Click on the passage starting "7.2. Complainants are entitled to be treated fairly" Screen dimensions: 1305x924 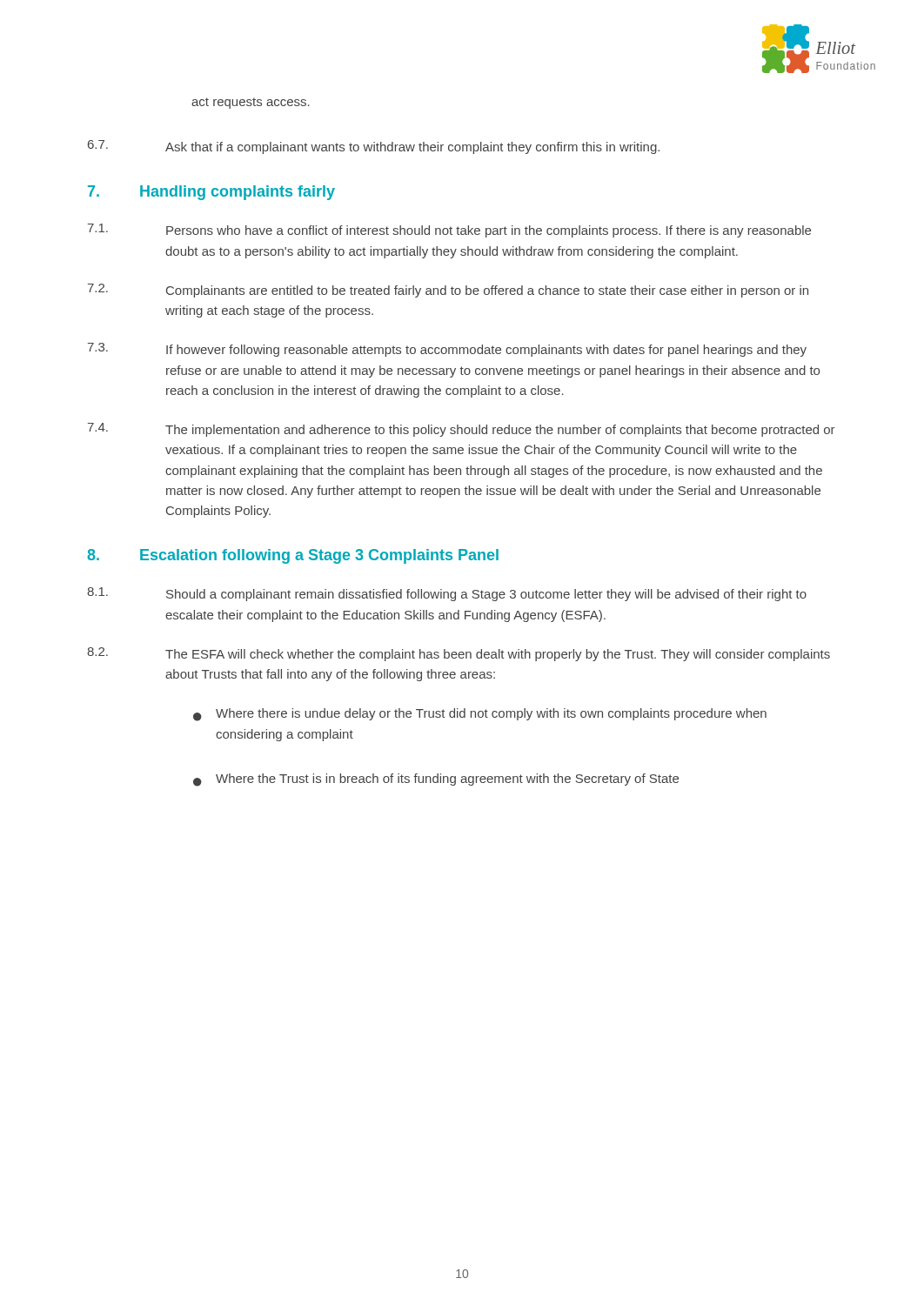(462, 300)
